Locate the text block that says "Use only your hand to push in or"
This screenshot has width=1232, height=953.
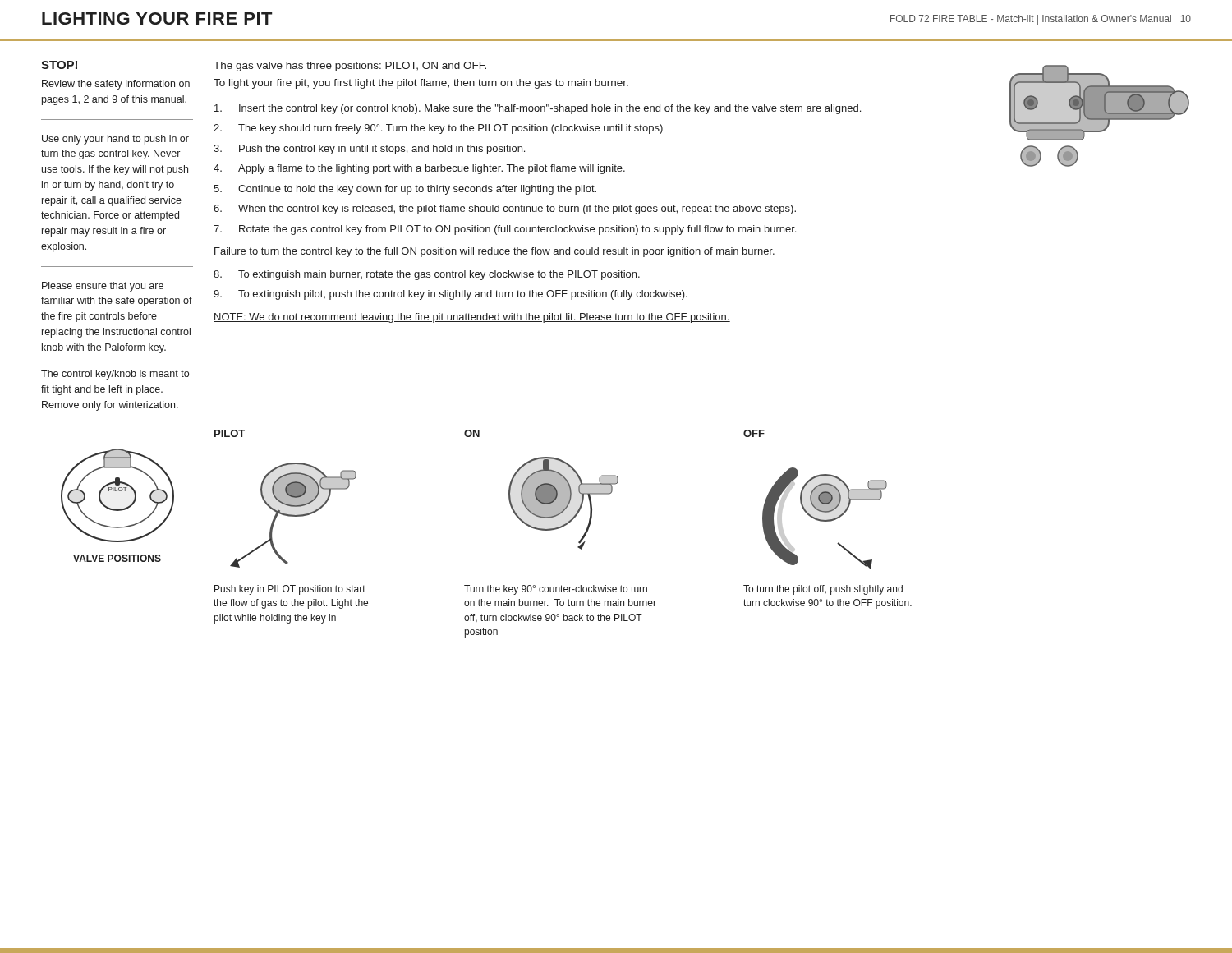(x=115, y=192)
